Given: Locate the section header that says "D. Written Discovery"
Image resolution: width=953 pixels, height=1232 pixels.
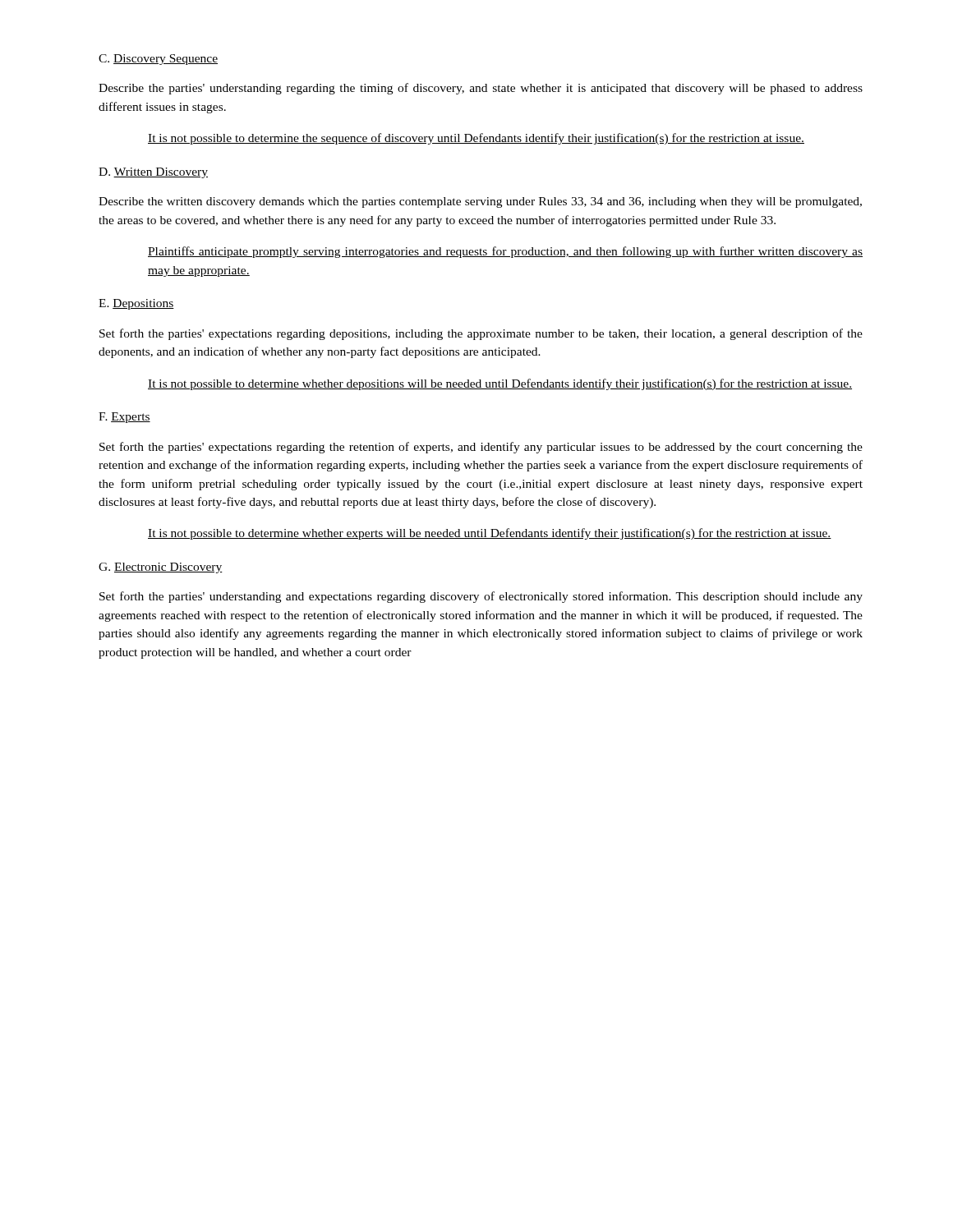Looking at the screenshot, I should point(153,171).
